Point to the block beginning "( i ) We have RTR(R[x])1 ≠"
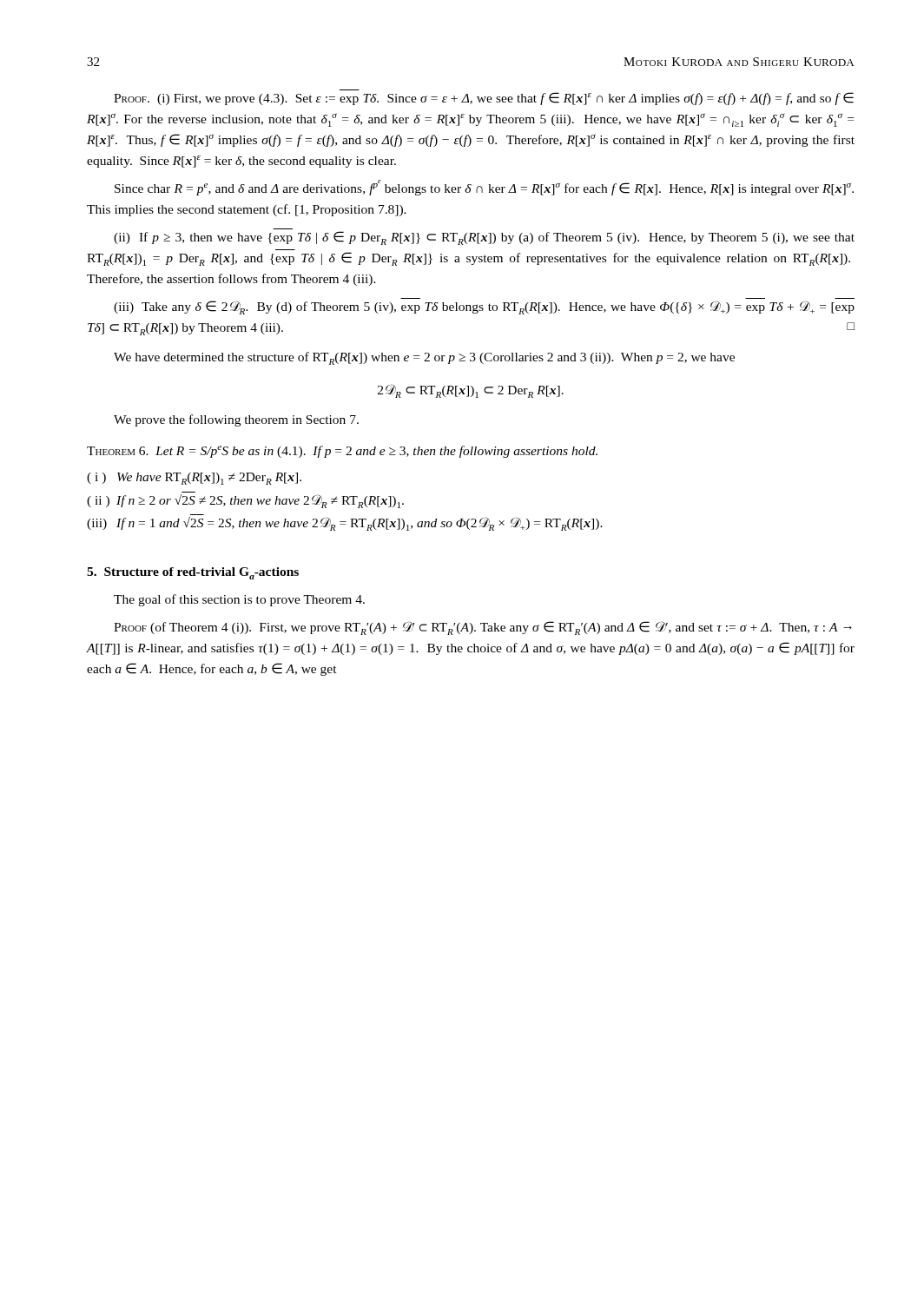This screenshot has height=1303, width=924. click(x=195, y=477)
